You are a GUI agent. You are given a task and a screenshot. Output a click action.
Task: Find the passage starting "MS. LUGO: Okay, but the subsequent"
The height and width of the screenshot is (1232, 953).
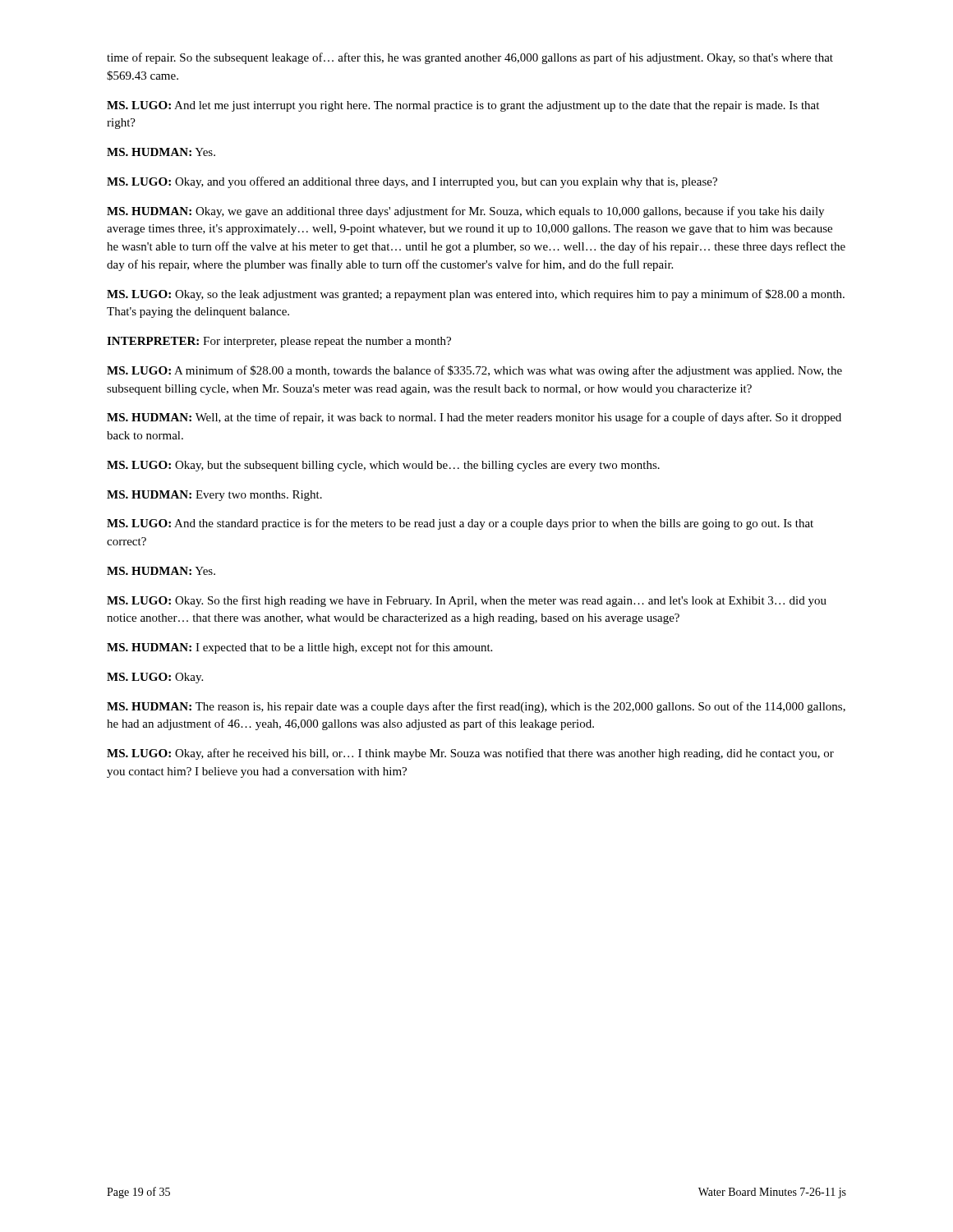click(x=383, y=465)
